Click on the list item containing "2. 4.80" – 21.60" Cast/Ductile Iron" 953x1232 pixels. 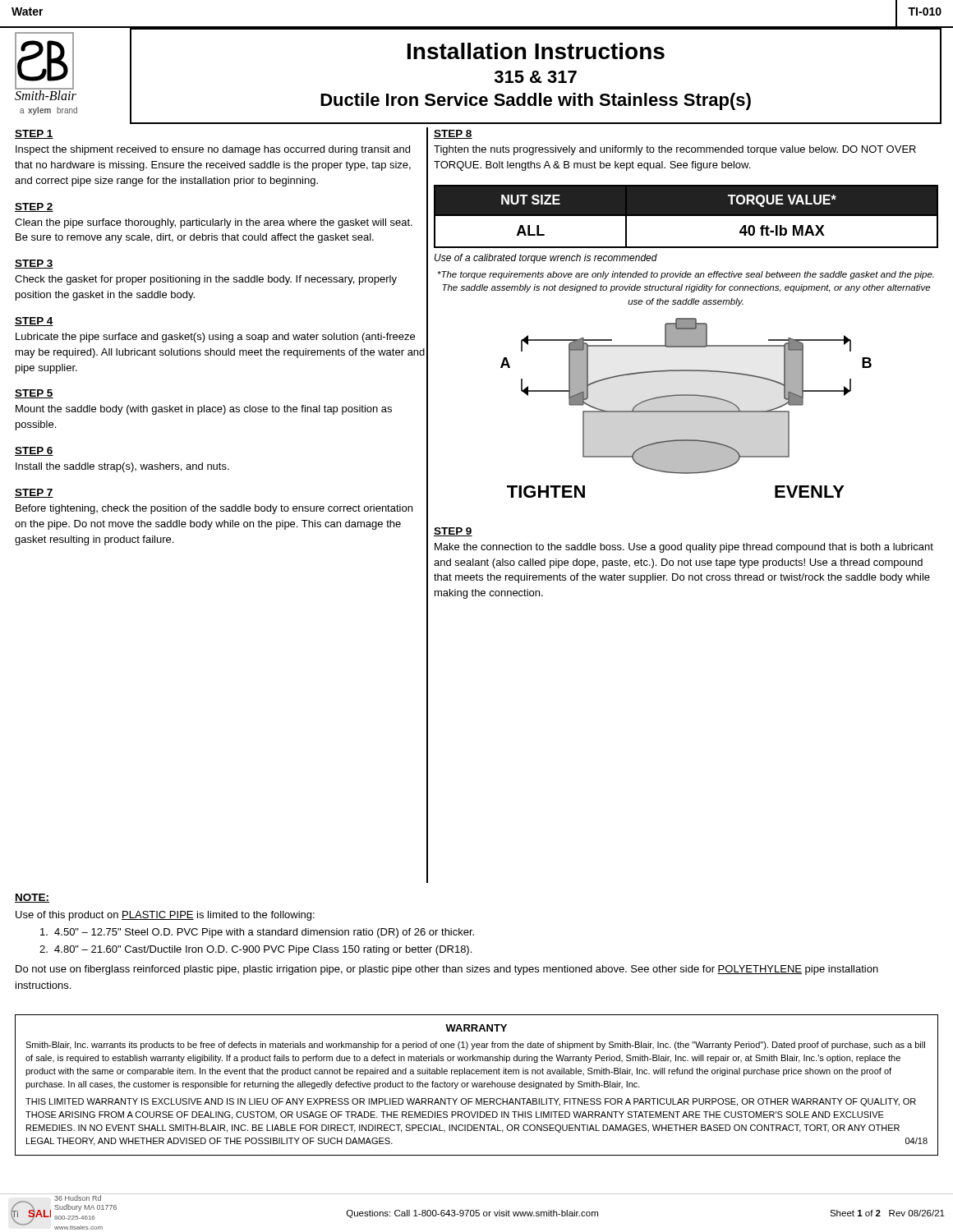[256, 949]
